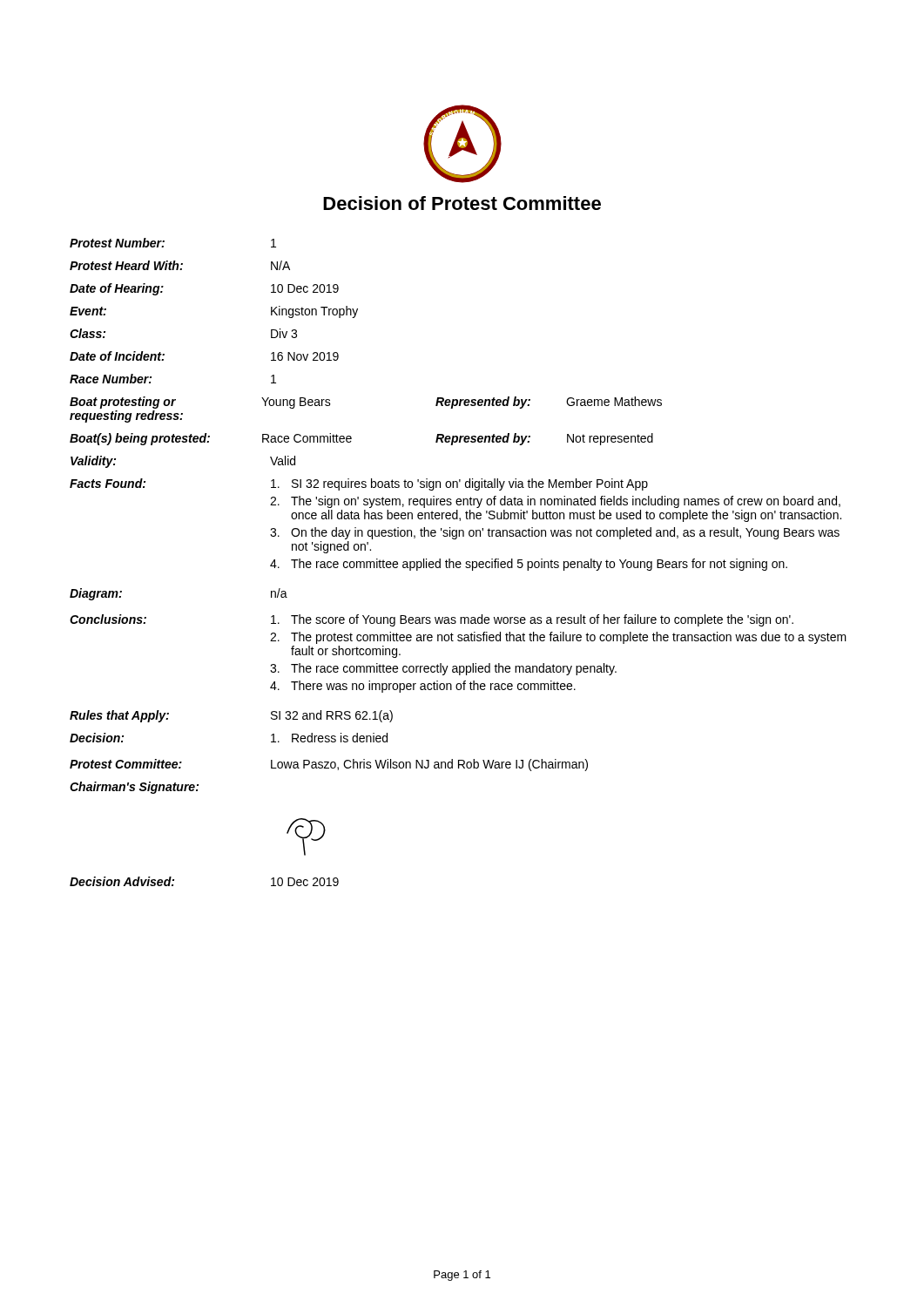This screenshot has height=1307, width=924.
Task: Click on the text that reads "Chairman's Signature:"
Action: coord(170,787)
